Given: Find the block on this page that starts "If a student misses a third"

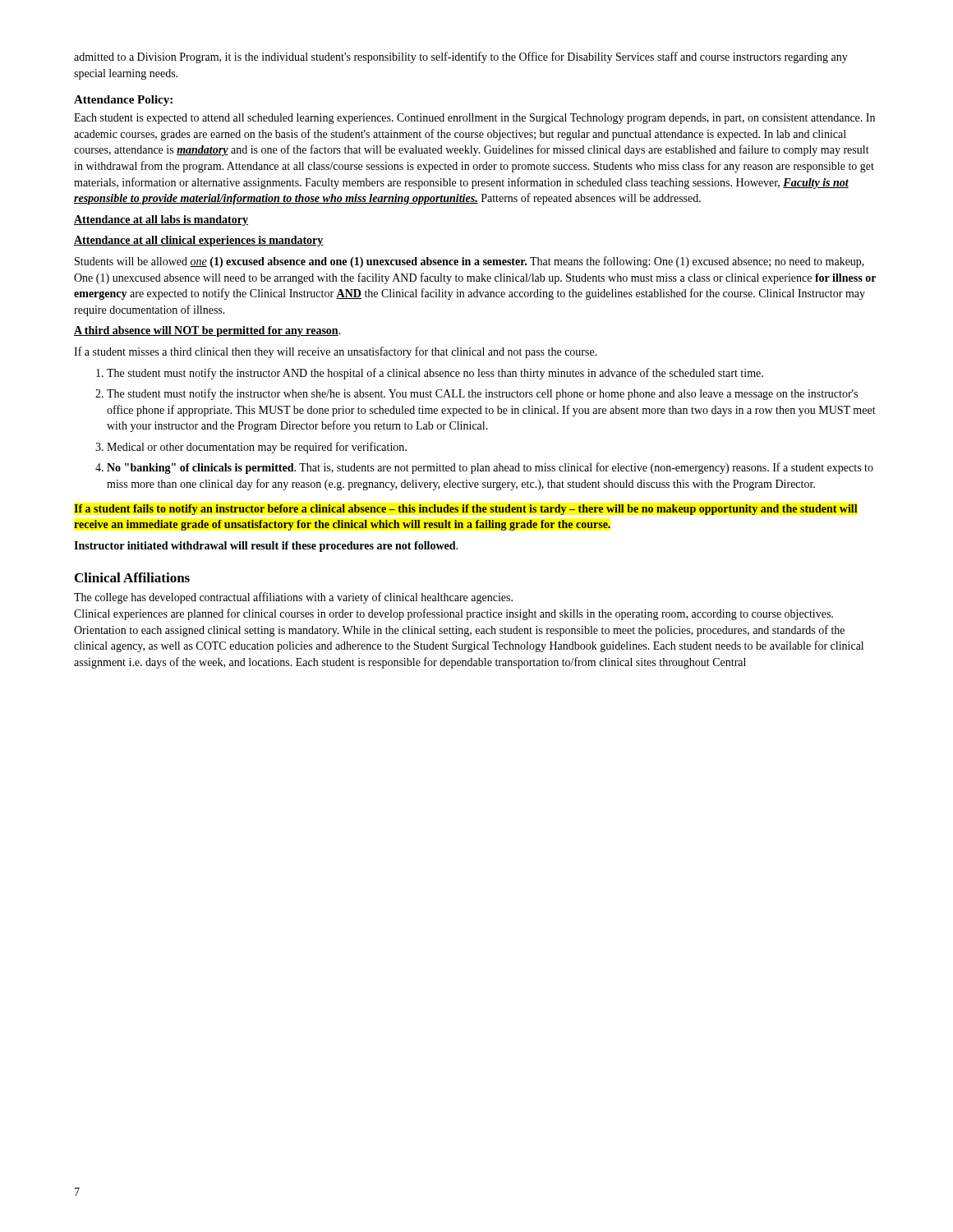Looking at the screenshot, I should click(x=336, y=352).
